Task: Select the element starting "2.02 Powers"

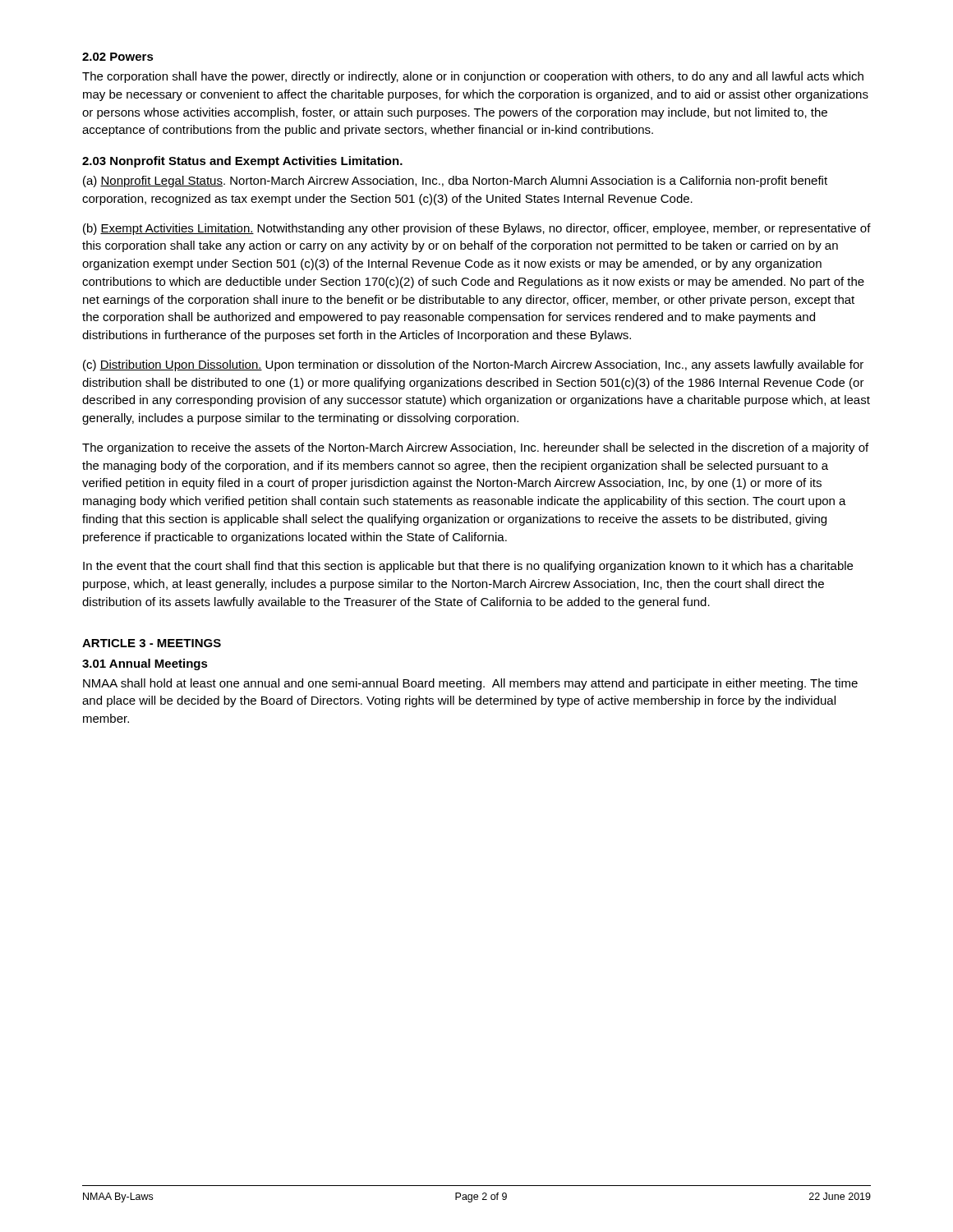Action: [x=118, y=56]
